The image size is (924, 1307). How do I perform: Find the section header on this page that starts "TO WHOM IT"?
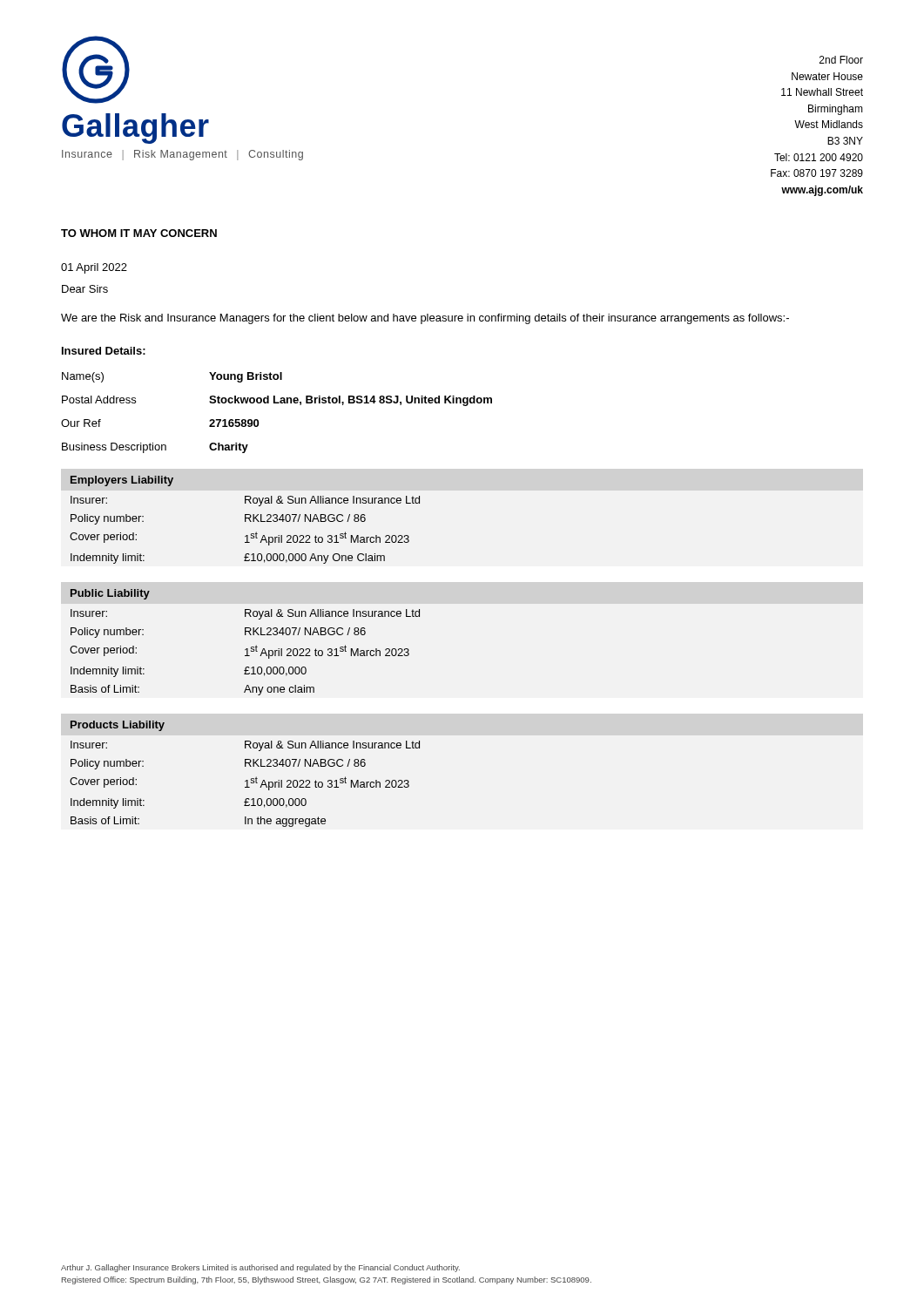click(139, 233)
